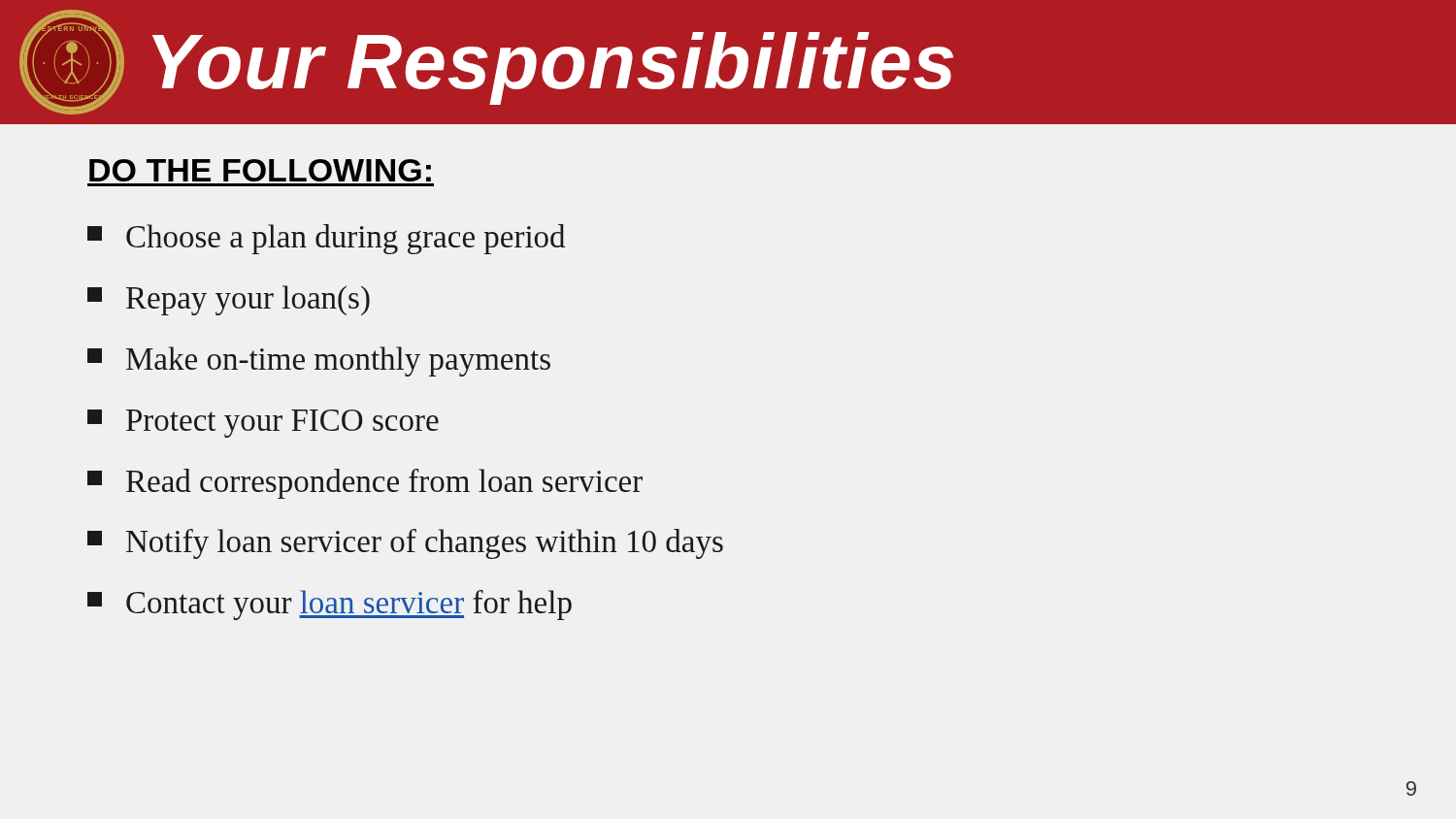
Task: Click where it says "DO THE FOLLOWING:"
Action: coord(261,170)
